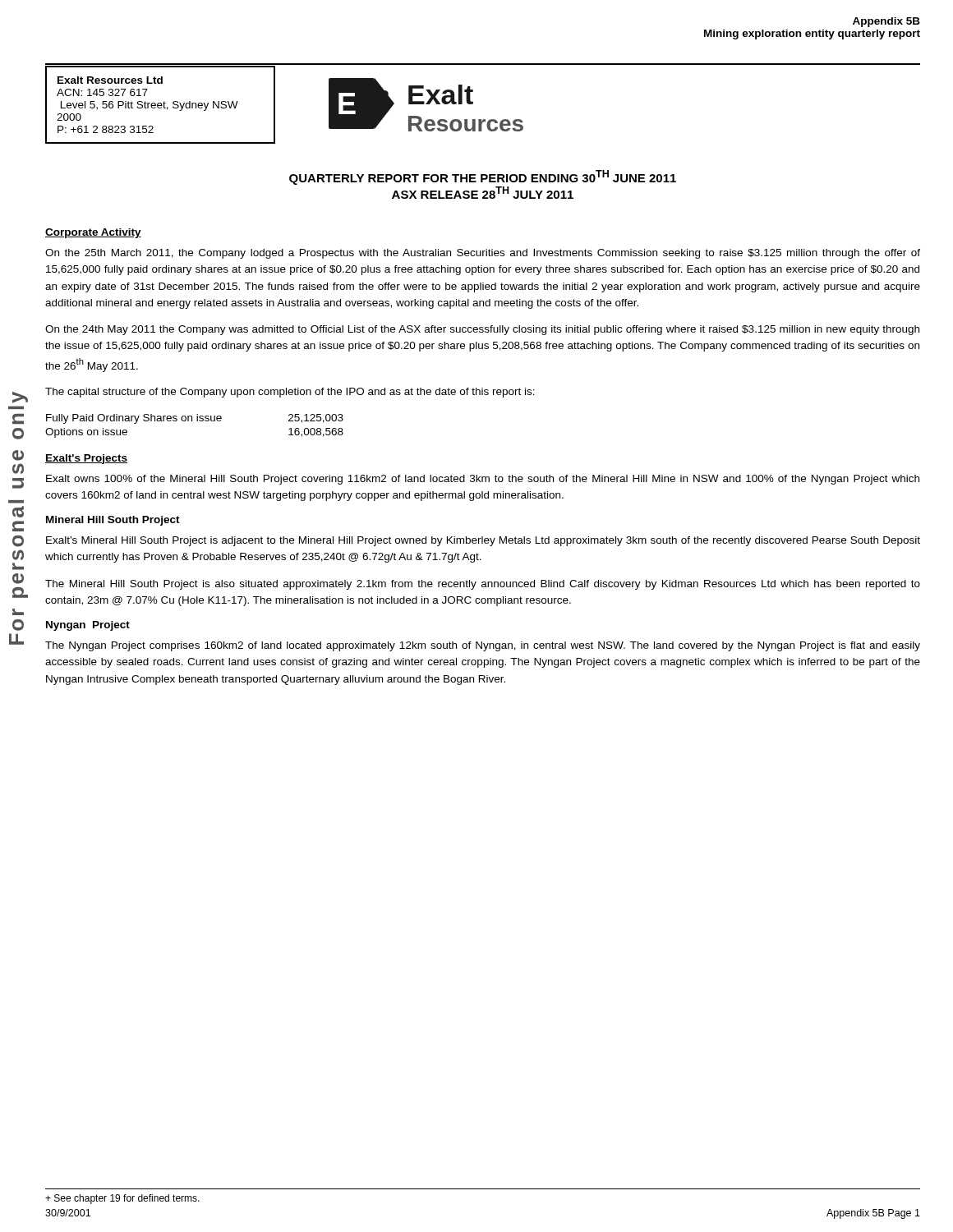Viewport: 953px width, 1232px height.
Task: Navigate to the passage starting "Exalt's Mineral Hill South"
Action: pyautogui.click(x=483, y=548)
